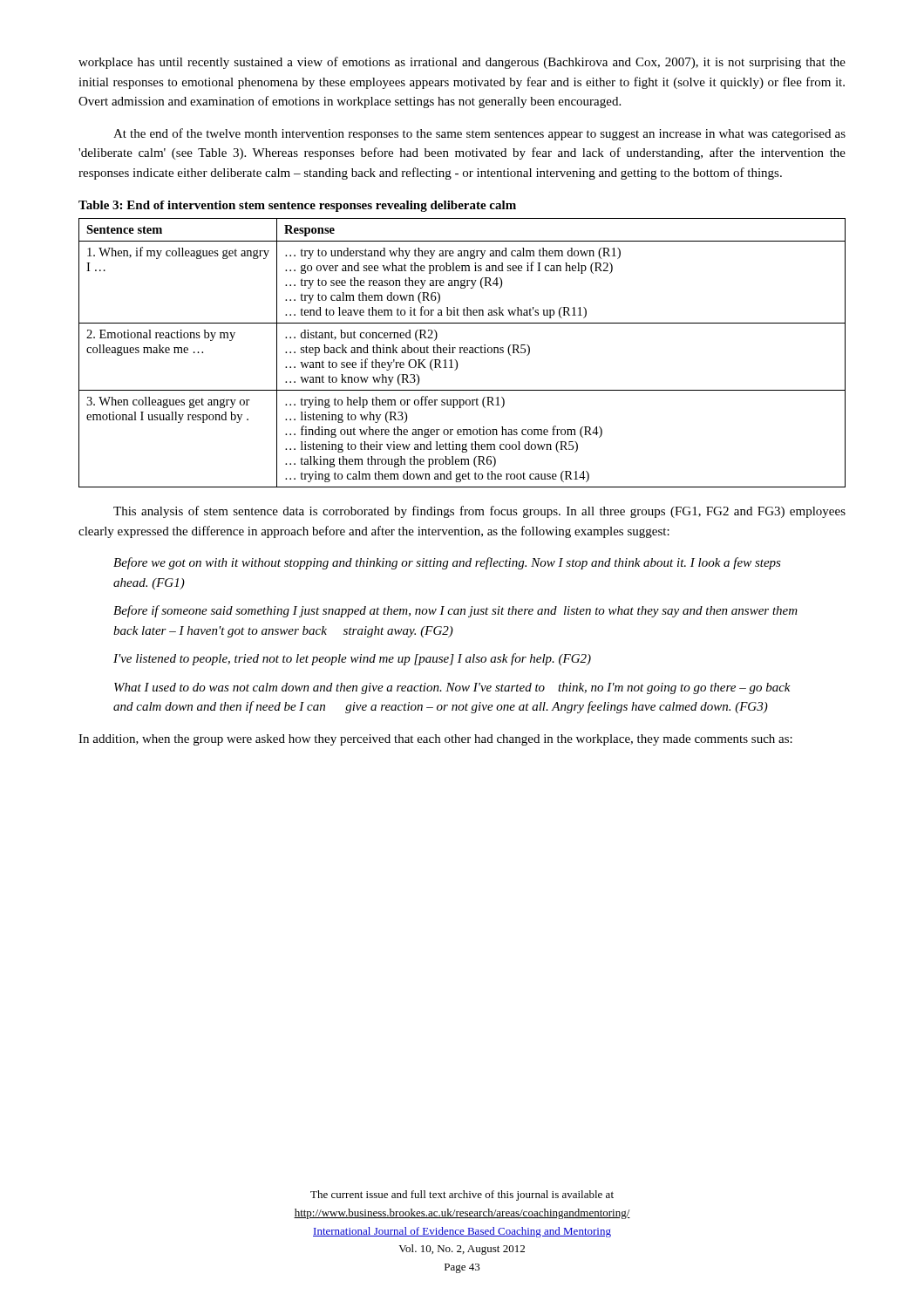This screenshot has width=924, height=1308.
Task: Select the caption
Action: pyautogui.click(x=297, y=205)
